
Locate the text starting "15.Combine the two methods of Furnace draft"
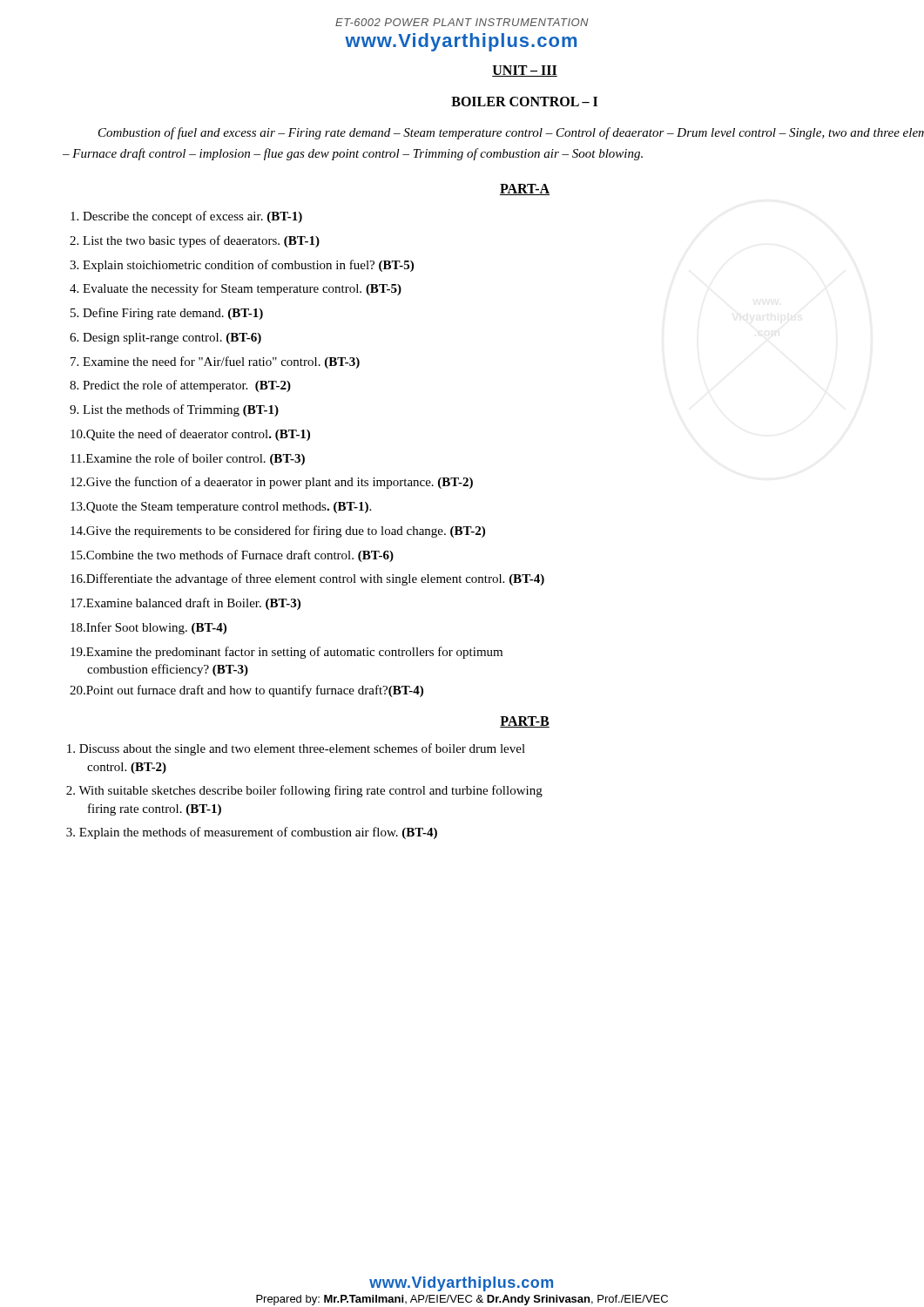[232, 555]
